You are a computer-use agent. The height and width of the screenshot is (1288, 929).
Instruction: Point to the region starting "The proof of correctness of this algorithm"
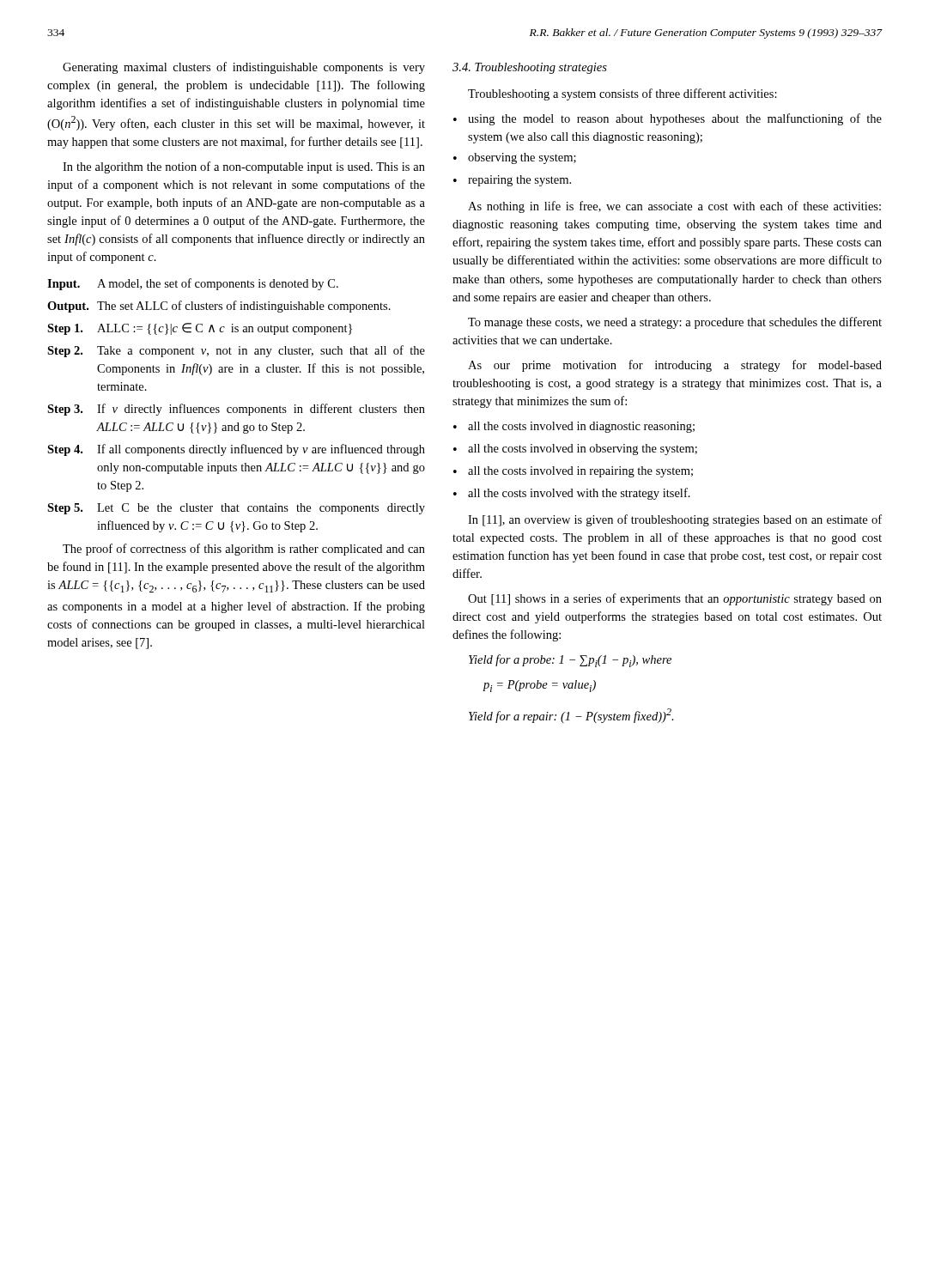(236, 596)
